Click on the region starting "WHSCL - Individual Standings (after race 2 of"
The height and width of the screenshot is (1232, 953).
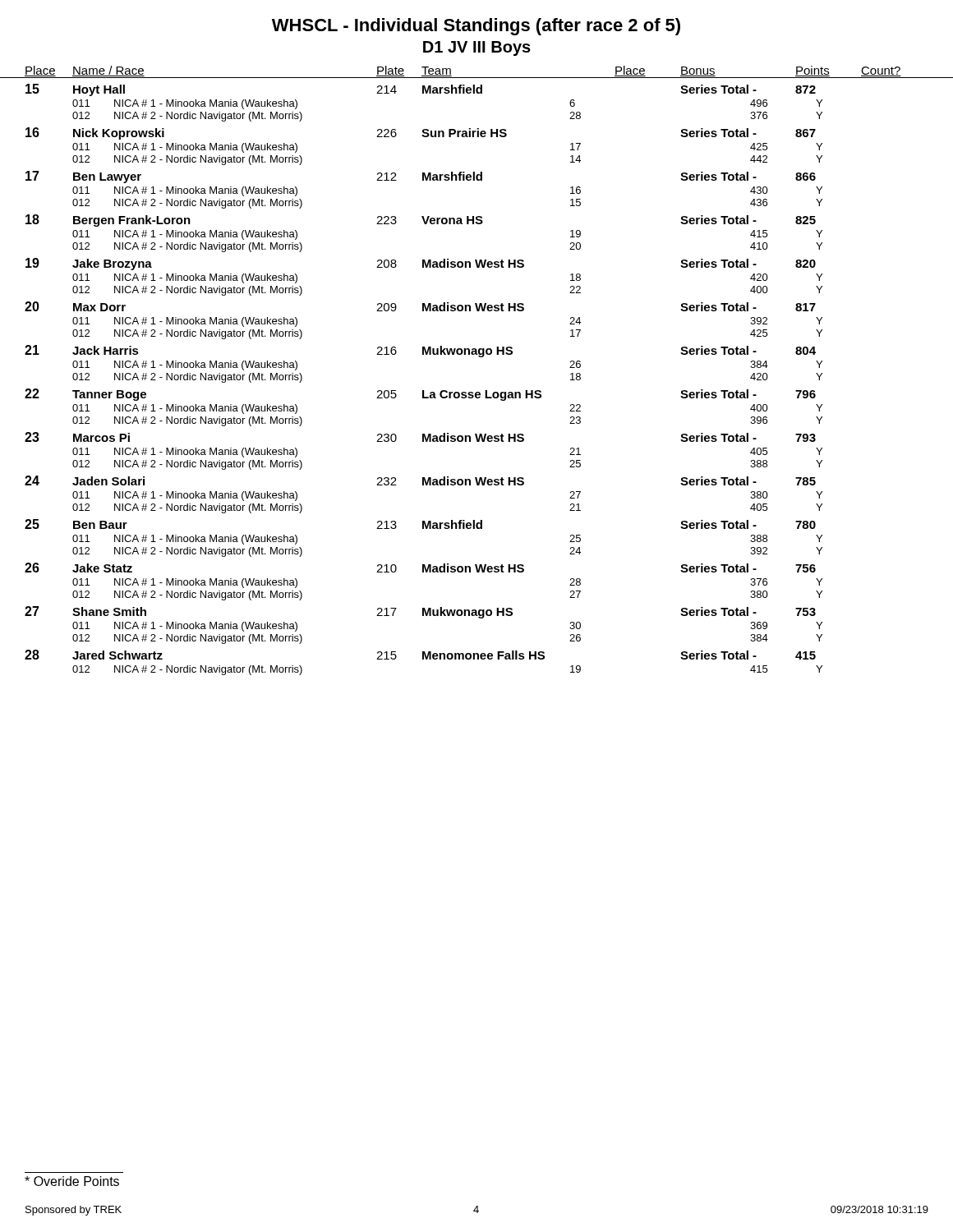pyautogui.click(x=476, y=25)
